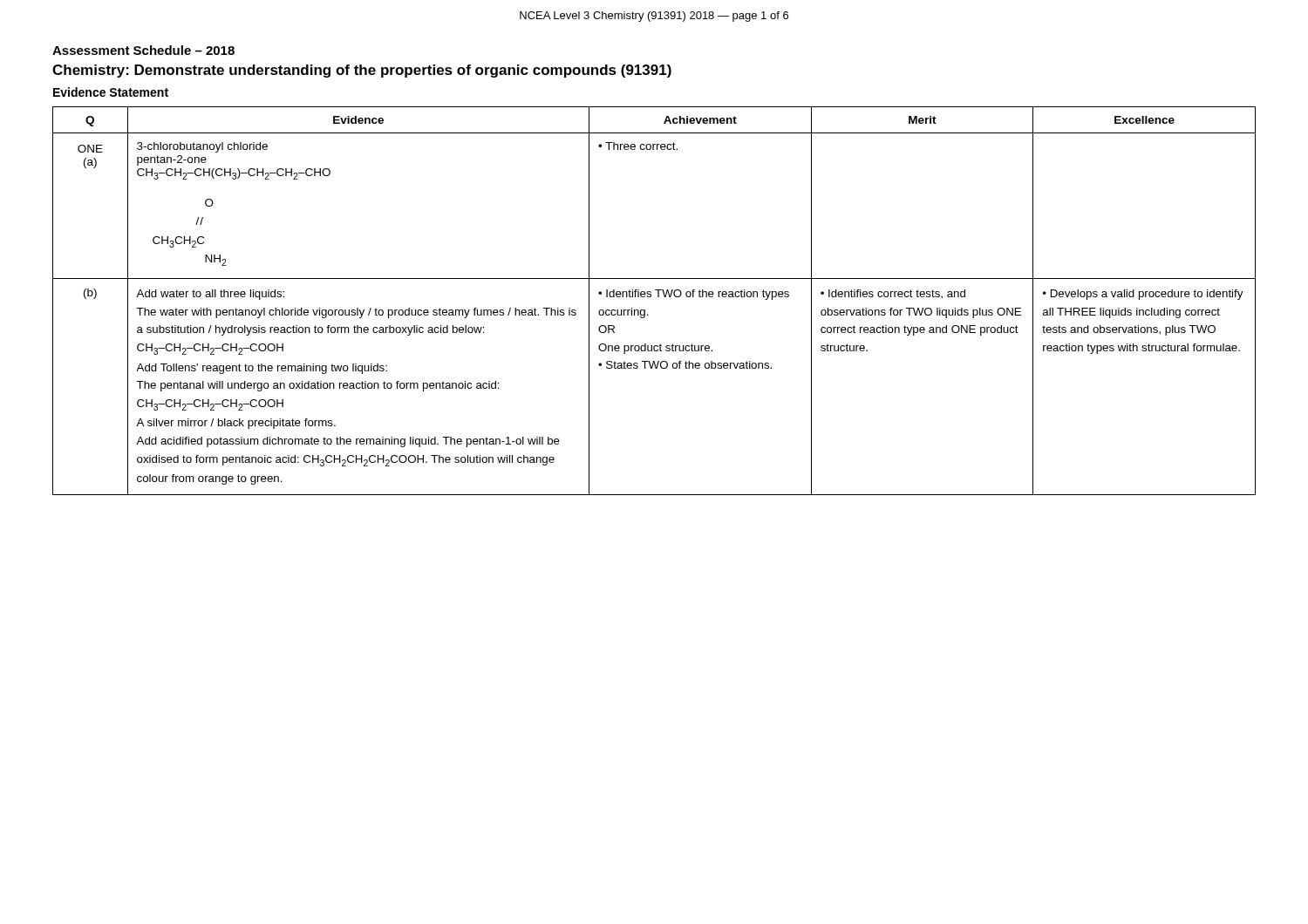Click the table
This screenshot has width=1308, height=924.
(654, 301)
